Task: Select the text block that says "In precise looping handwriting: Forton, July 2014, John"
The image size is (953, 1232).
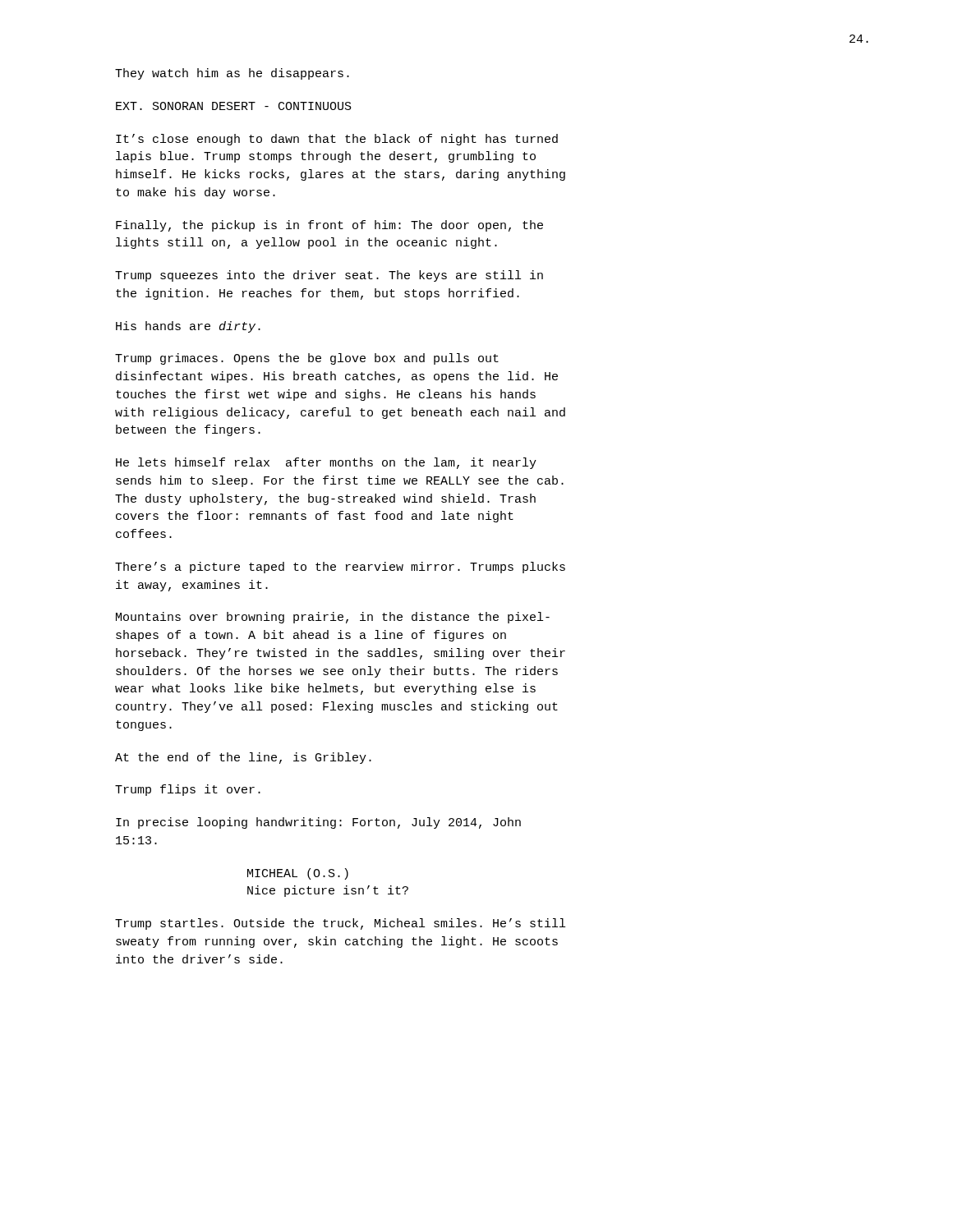Action: (x=318, y=832)
